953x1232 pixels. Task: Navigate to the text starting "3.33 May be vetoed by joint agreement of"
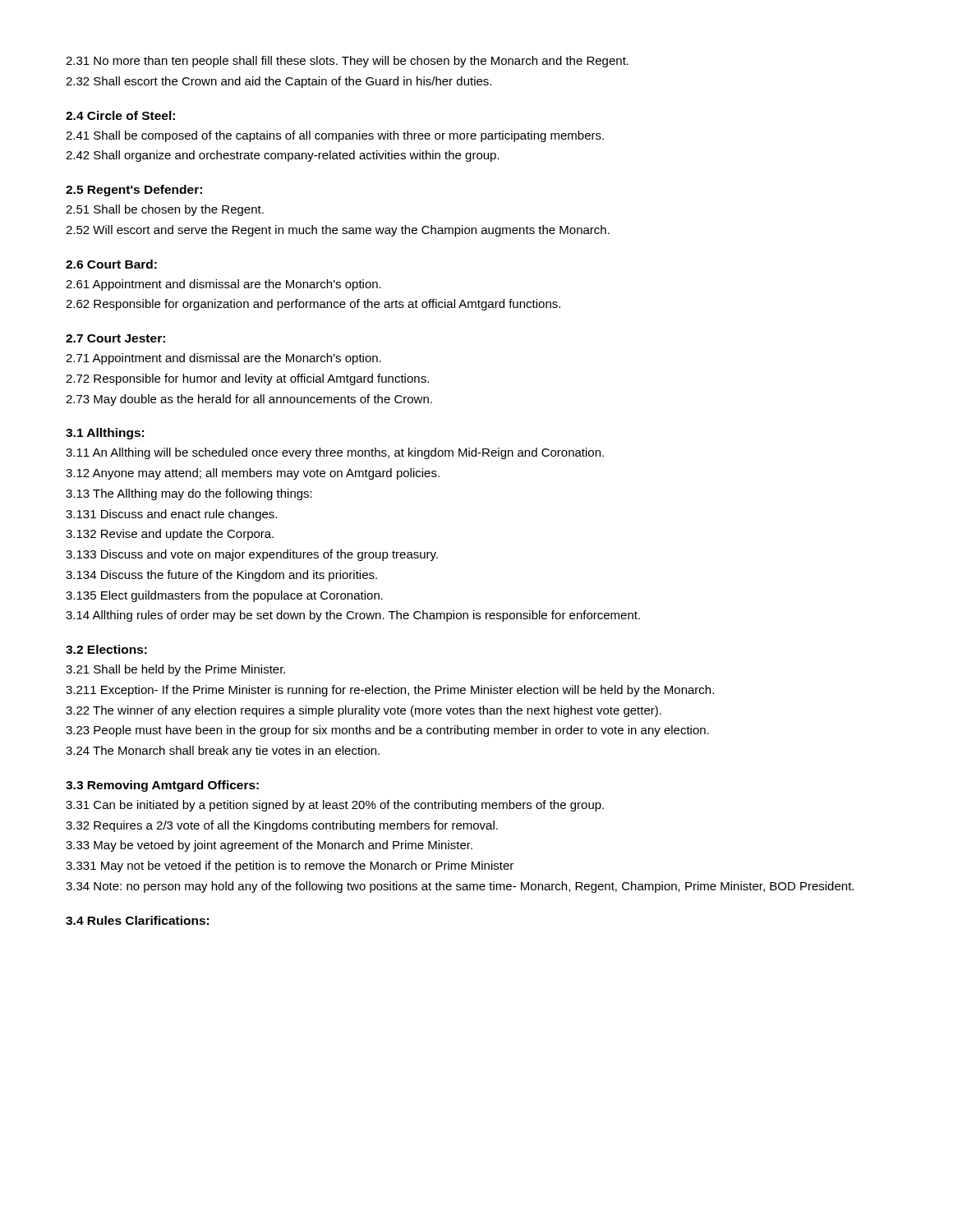click(x=270, y=845)
